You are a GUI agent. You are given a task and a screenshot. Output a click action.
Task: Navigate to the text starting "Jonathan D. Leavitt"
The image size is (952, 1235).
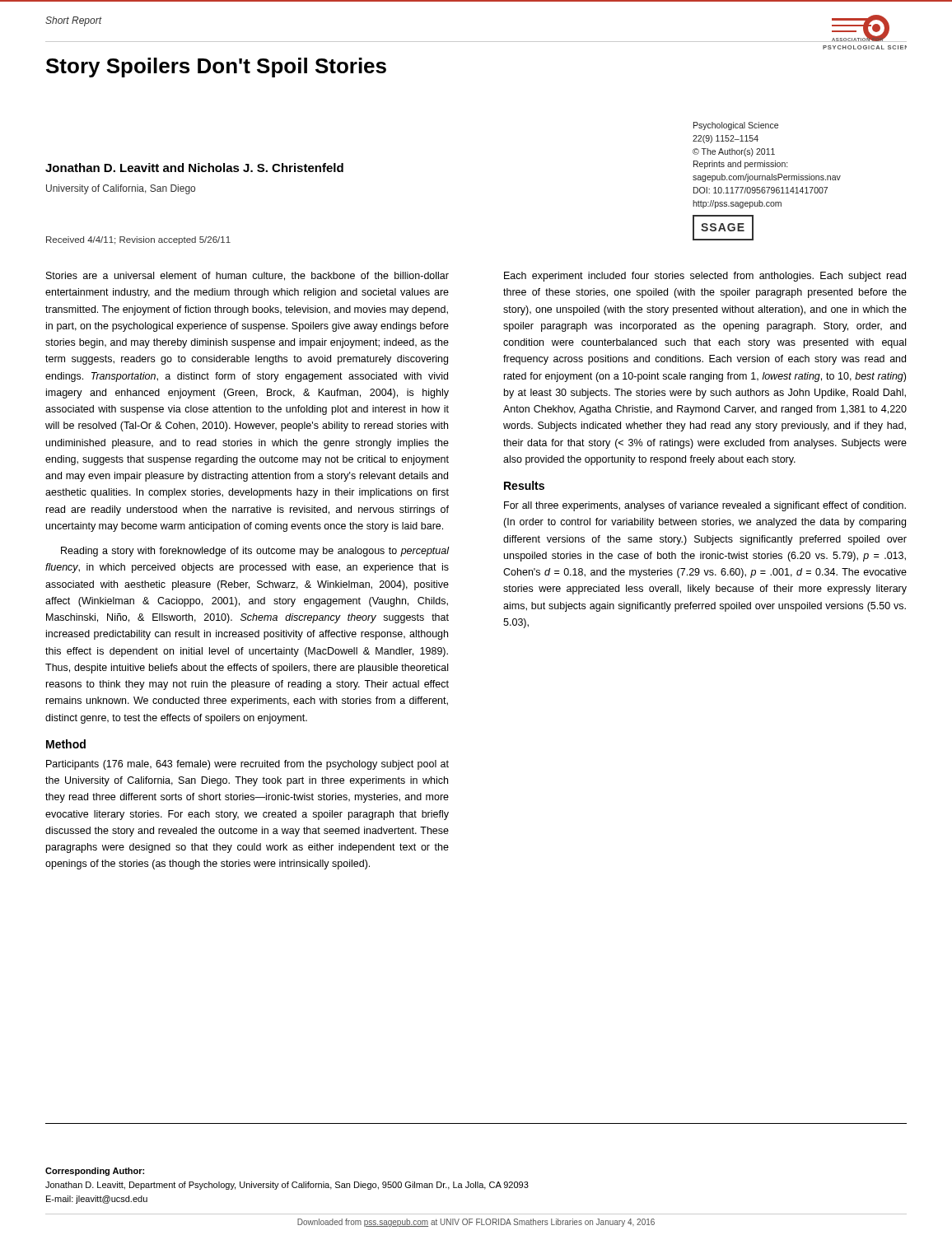[x=195, y=168]
